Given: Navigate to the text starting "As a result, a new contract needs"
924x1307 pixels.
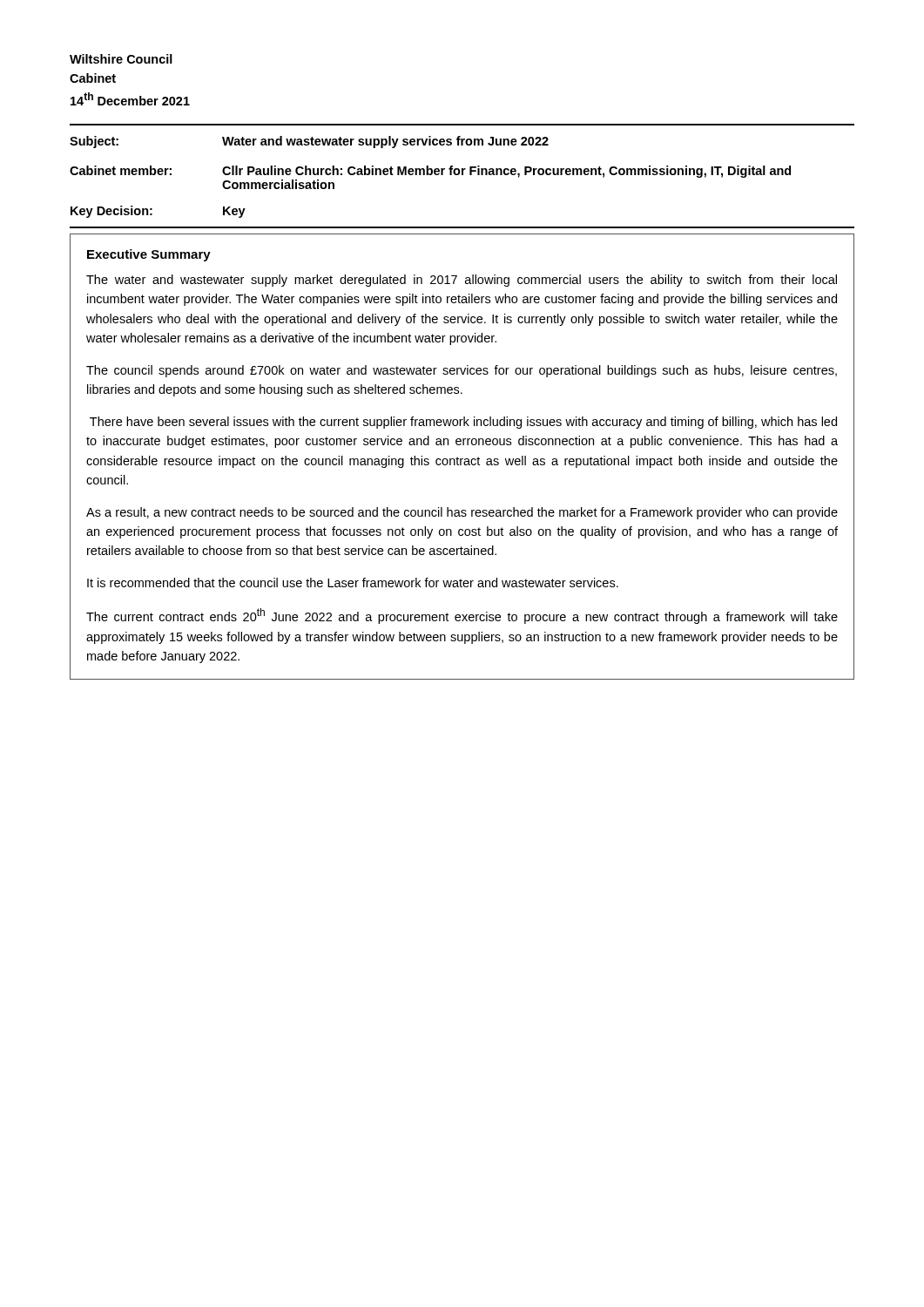Looking at the screenshot, I should (x=462, y=531).
